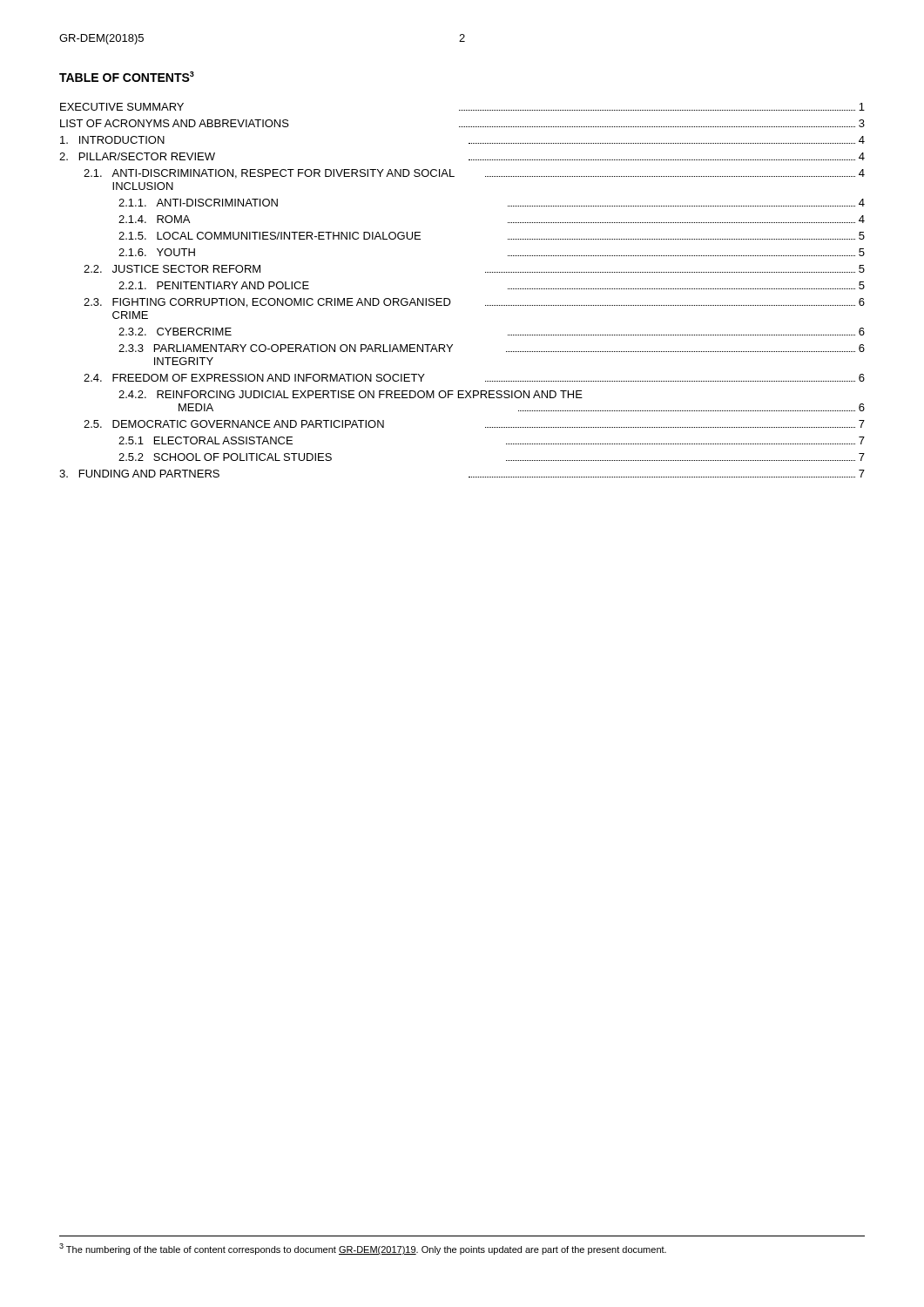Click on the text block starting "3. FUNDING AND PARTNERS 7"

point(462,473)
